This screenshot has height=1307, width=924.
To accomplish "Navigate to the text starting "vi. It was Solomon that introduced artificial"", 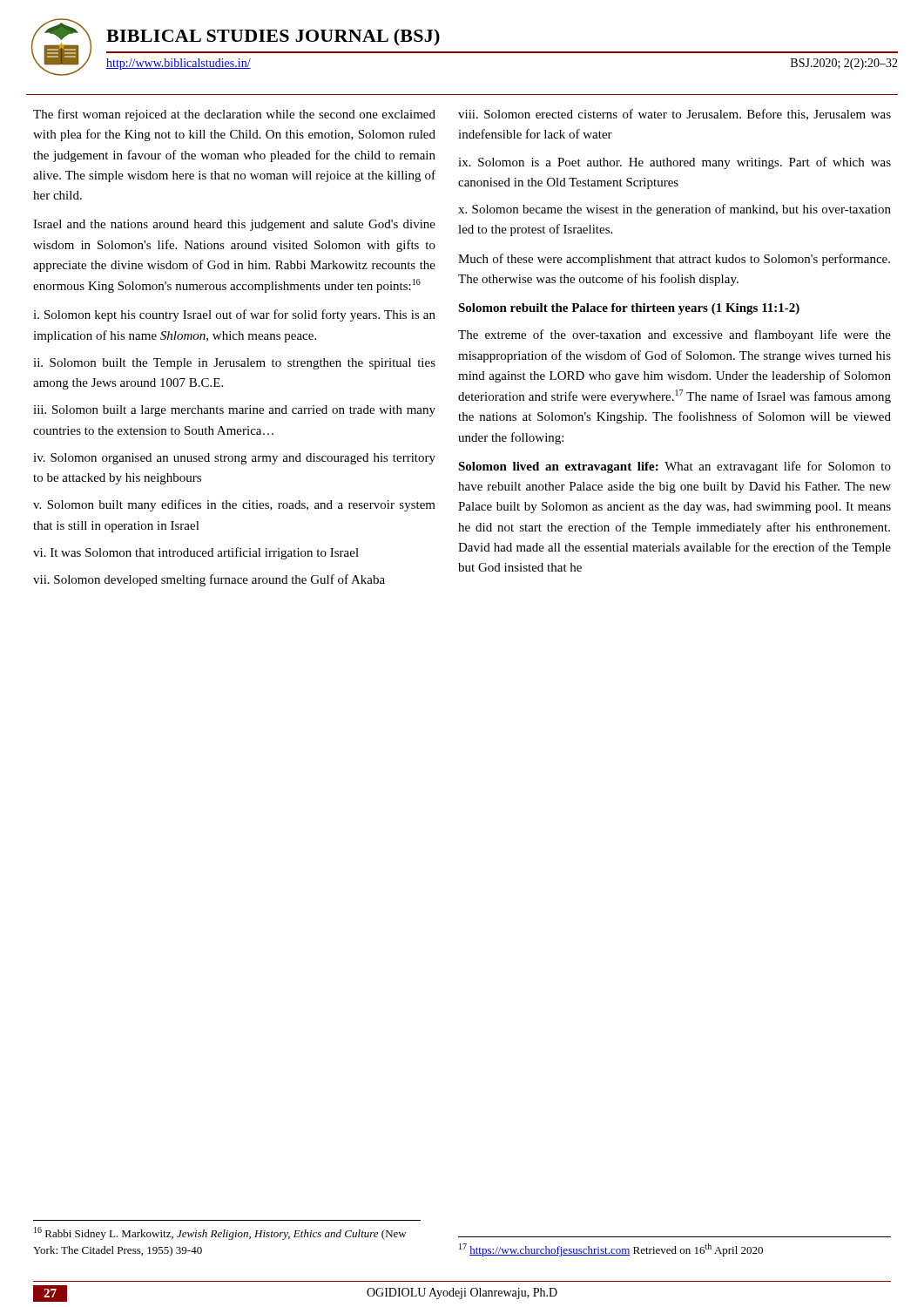I will click(234, 553).
